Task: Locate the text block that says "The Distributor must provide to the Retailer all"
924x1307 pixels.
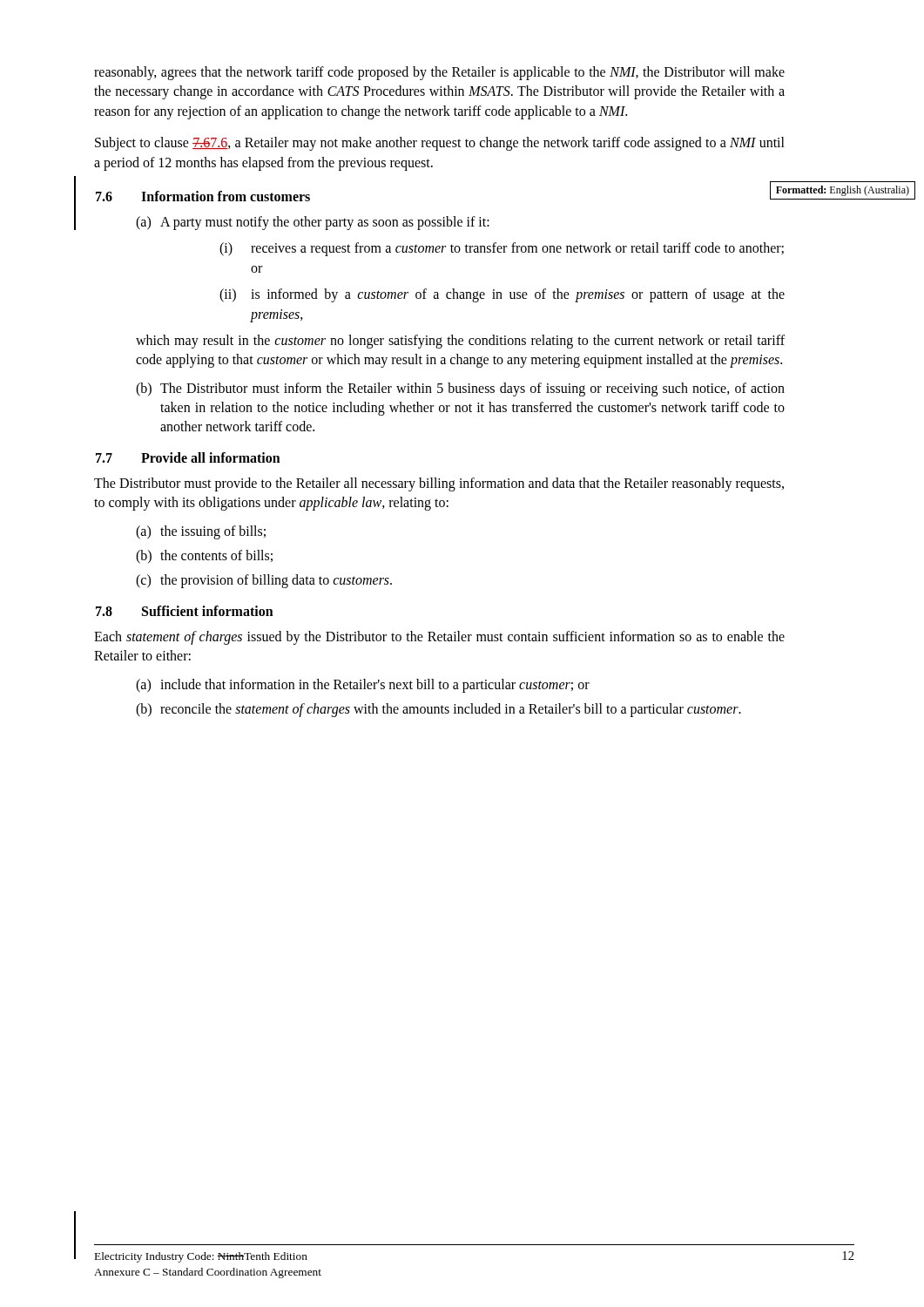Action: pos(439,493)
